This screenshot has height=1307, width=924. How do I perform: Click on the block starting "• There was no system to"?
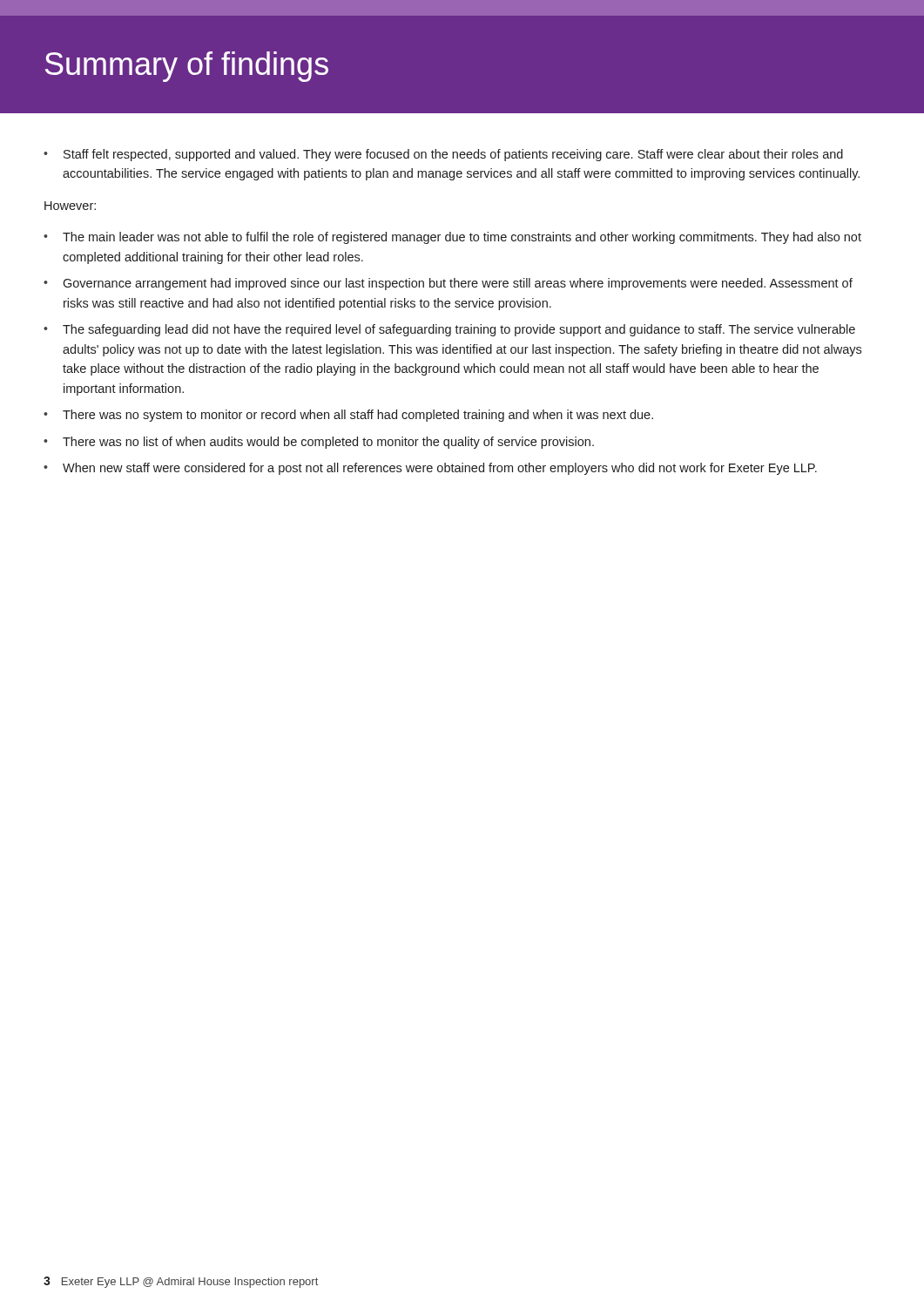pyautogui.click(x=453, y=415)
